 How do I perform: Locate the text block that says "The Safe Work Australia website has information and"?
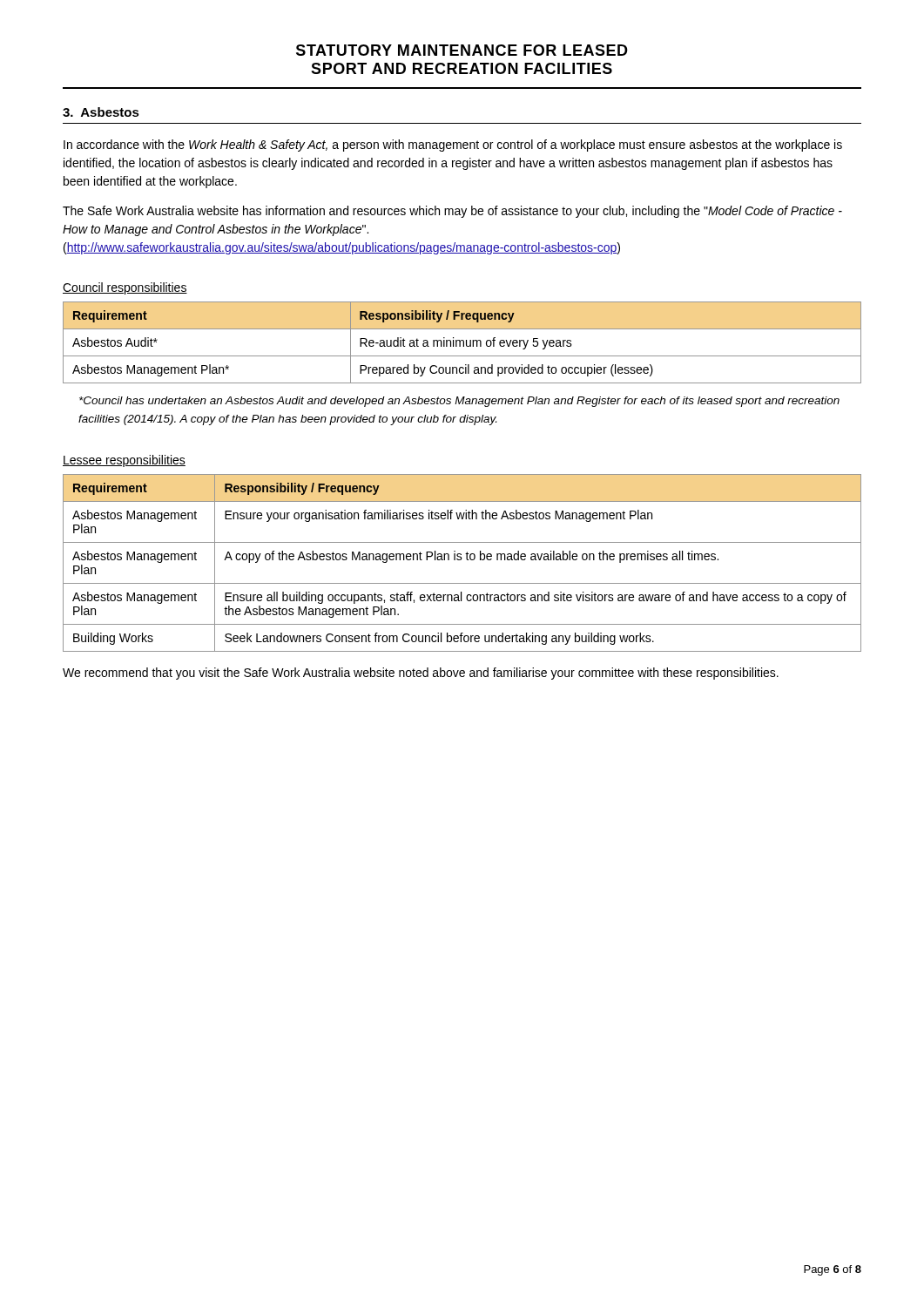tap(452, 212)
